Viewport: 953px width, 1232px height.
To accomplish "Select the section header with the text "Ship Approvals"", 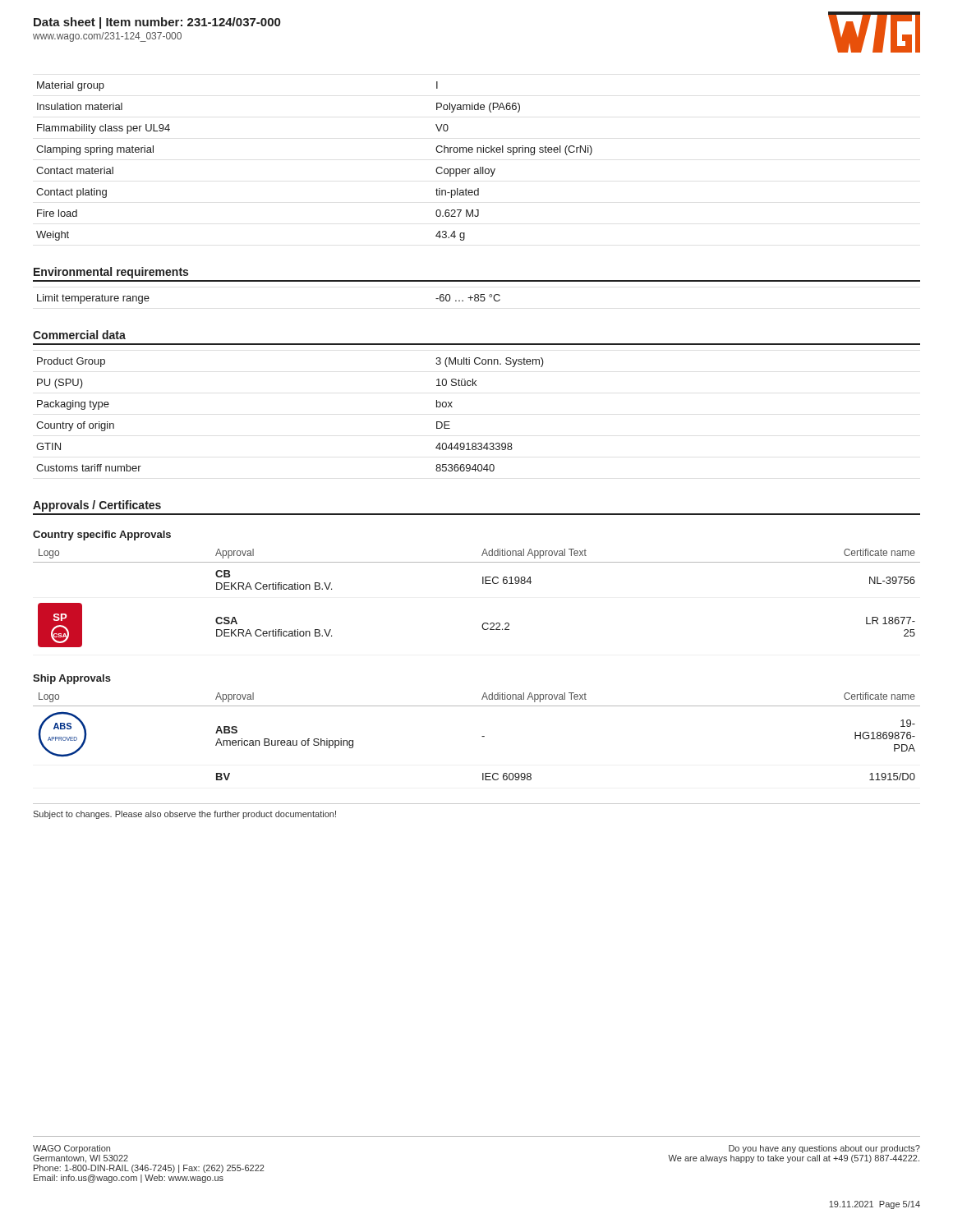I will (72, 678).
